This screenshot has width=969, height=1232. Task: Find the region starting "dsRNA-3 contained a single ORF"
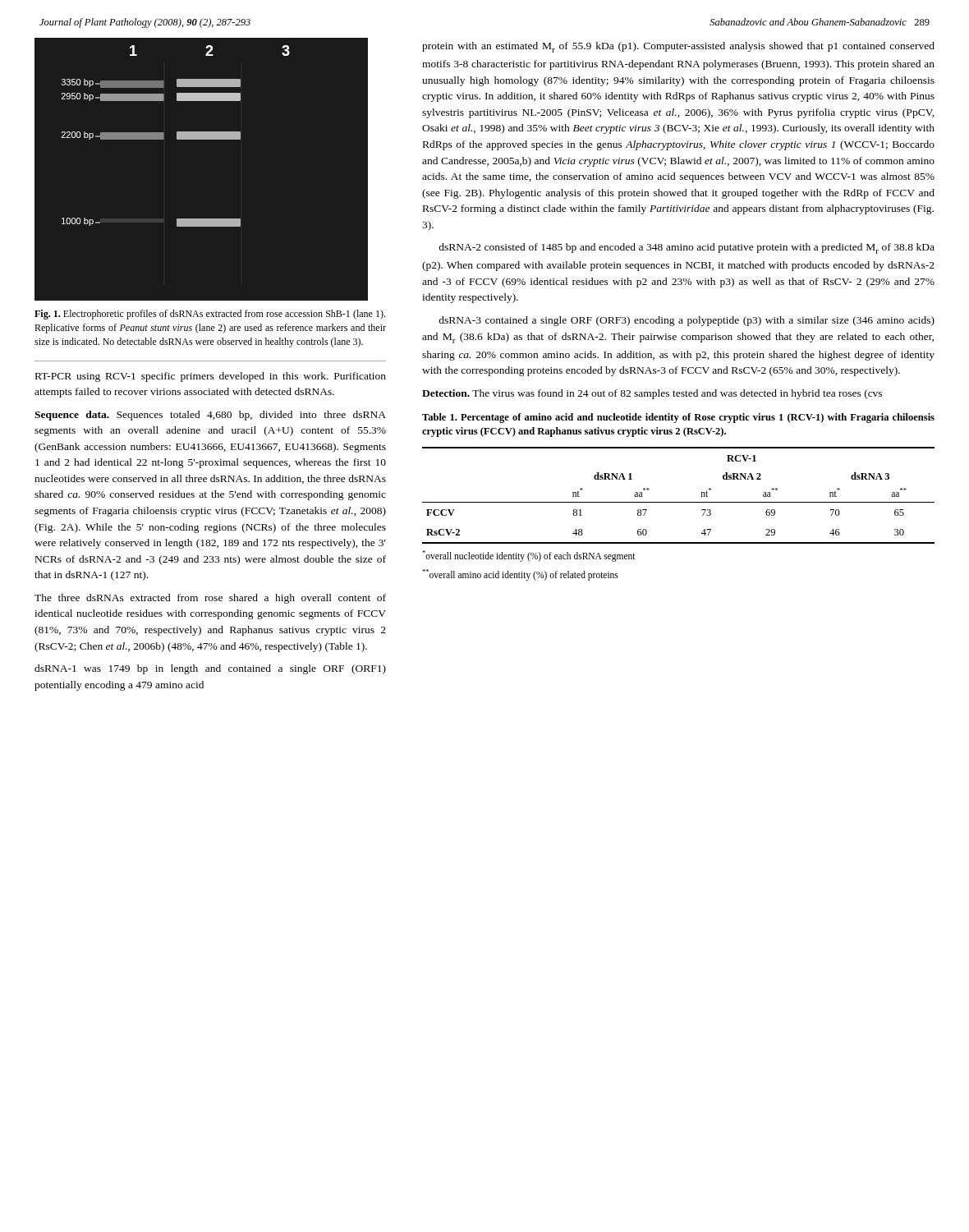pos(678,345)
